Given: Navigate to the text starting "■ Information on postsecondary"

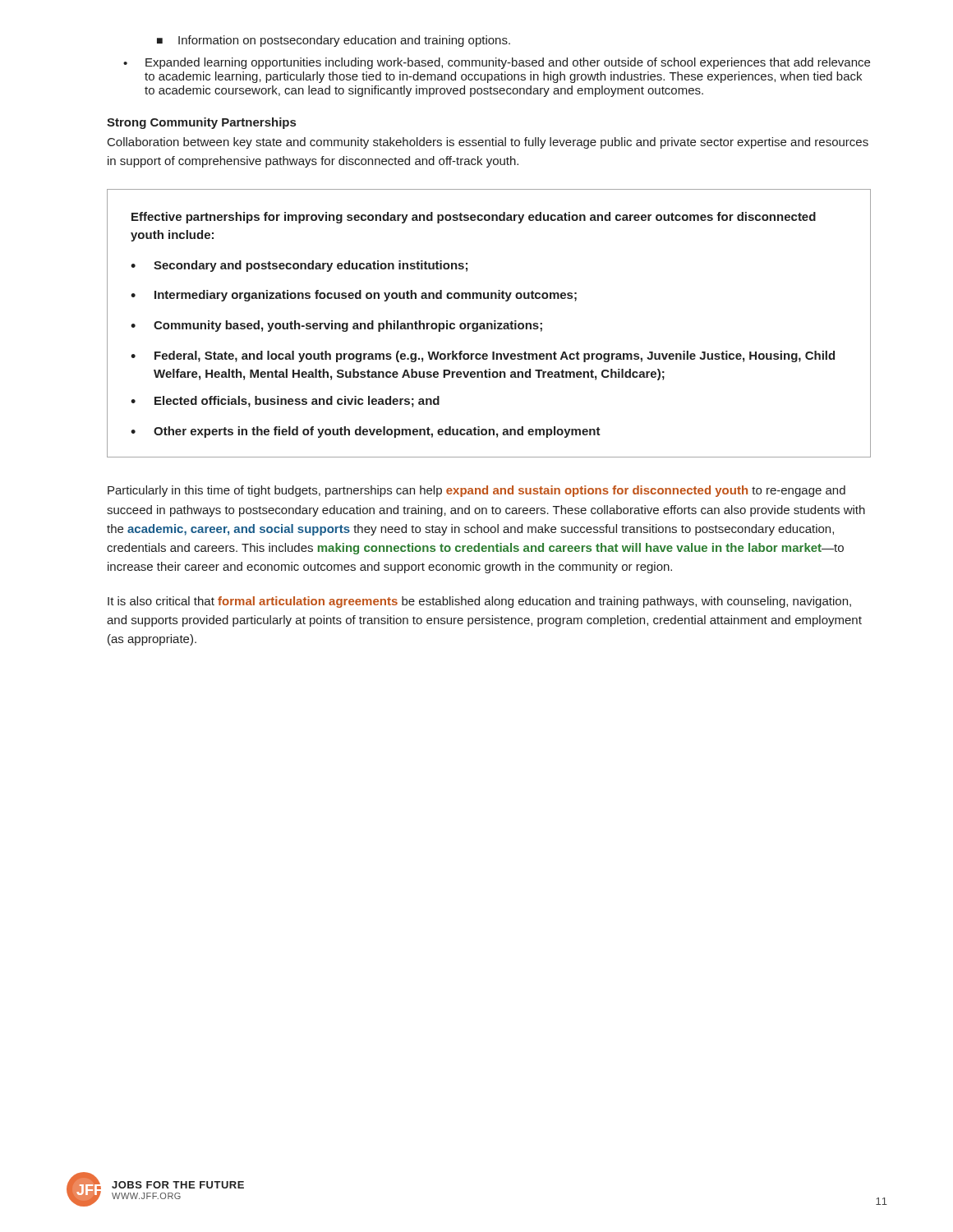Looking at the screenshot, I should click(x=334, y=40).
